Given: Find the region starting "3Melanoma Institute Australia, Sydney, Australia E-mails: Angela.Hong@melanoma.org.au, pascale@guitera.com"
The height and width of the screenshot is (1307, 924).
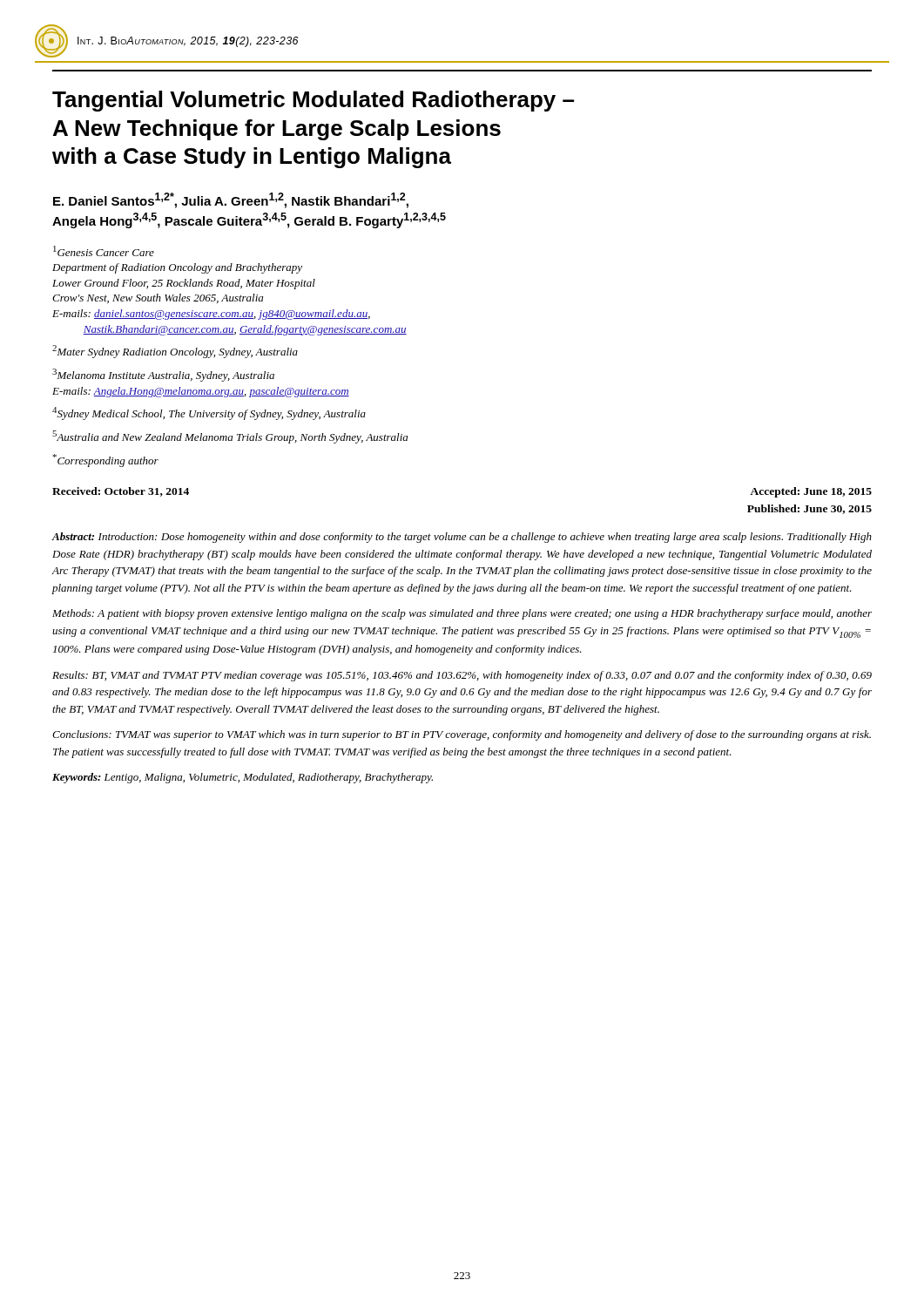Looking at the screenshot, I should [x=201, y=382].
